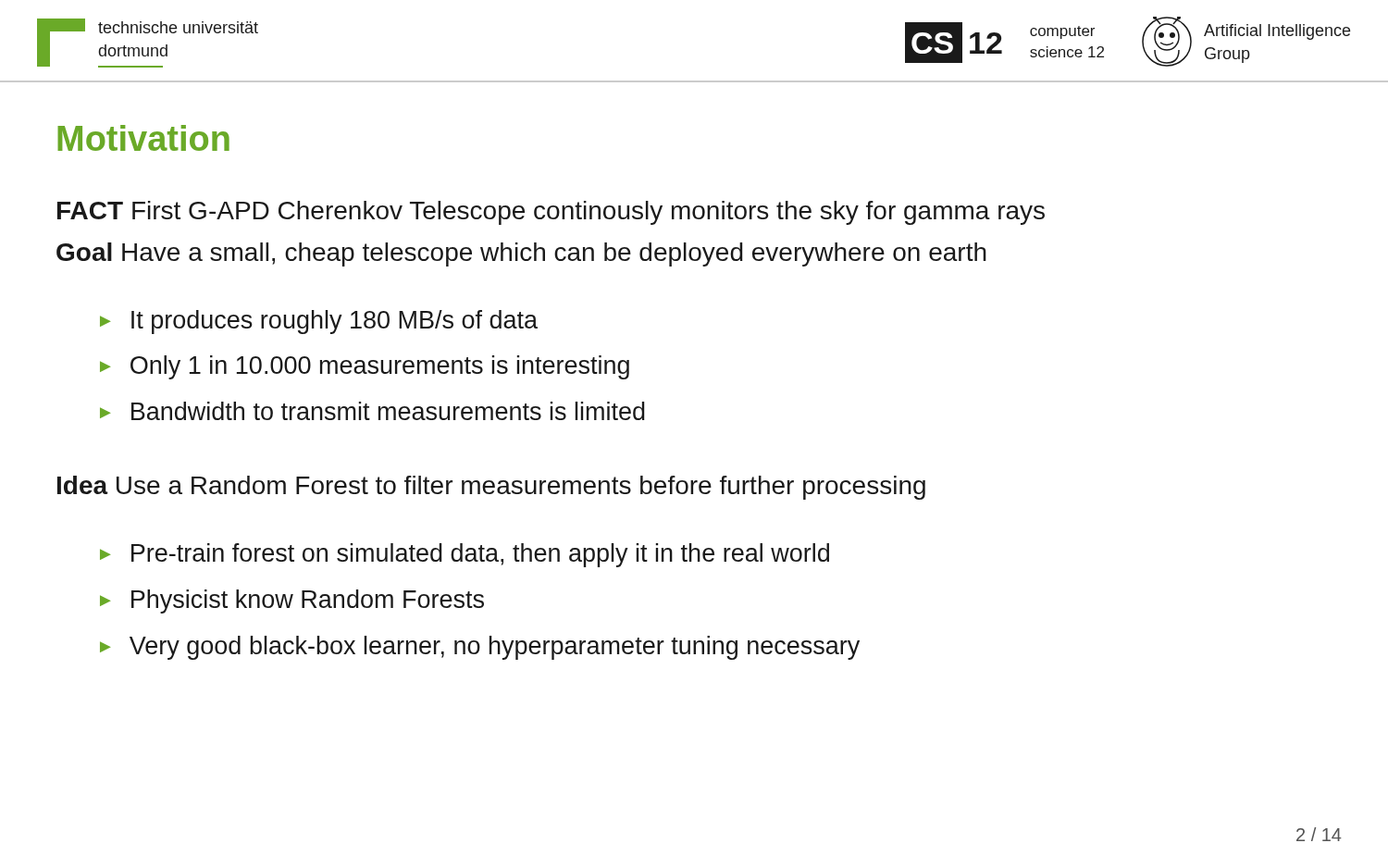Screen dimensions: 868x1388
Task: Locate the block of text that opens with "► Only 1 in 10.000 measurements is"
Action: pyautogui.click(x=363, y=367)
